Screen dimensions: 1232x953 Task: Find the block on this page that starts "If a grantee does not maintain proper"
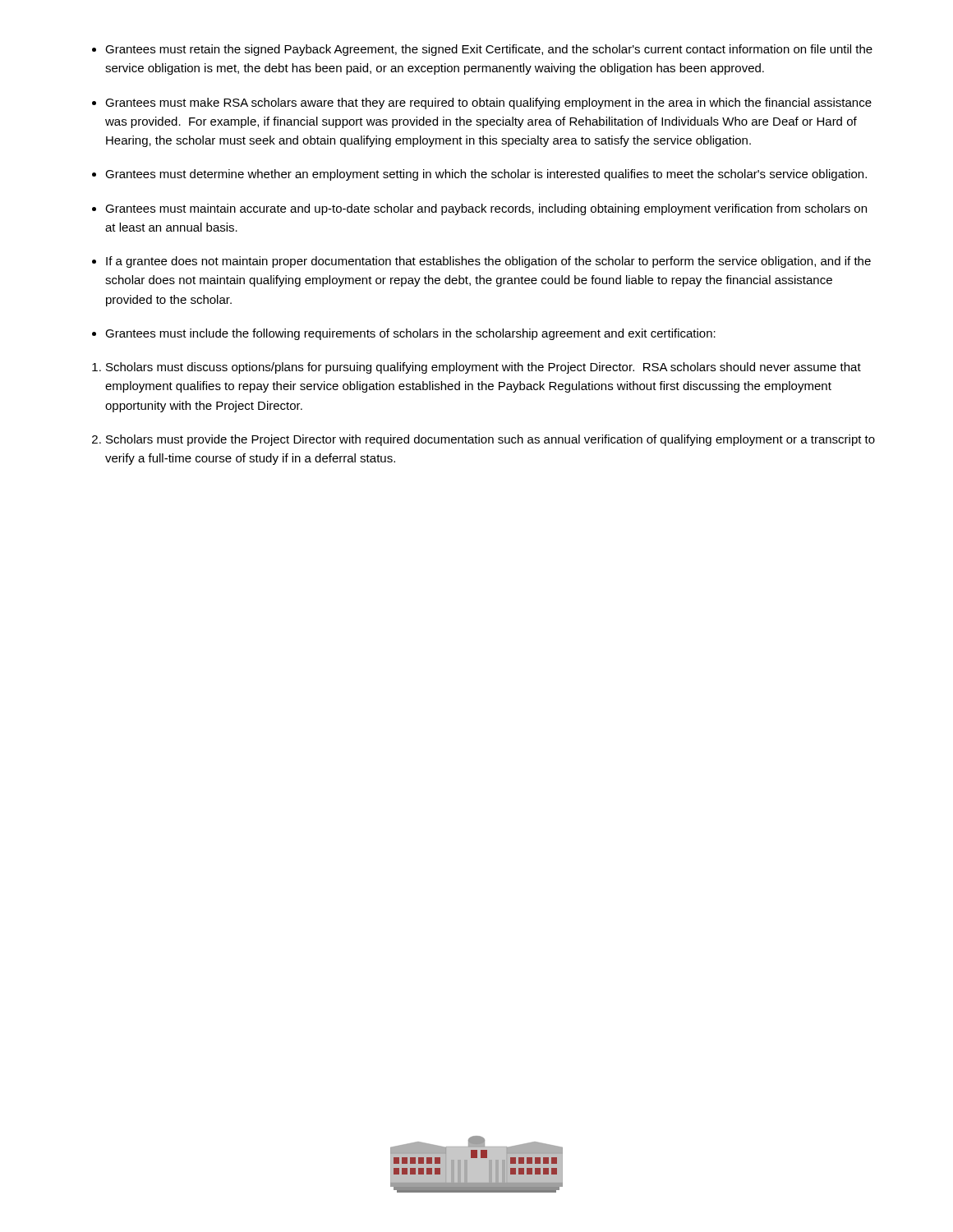(x=492, y=280)
